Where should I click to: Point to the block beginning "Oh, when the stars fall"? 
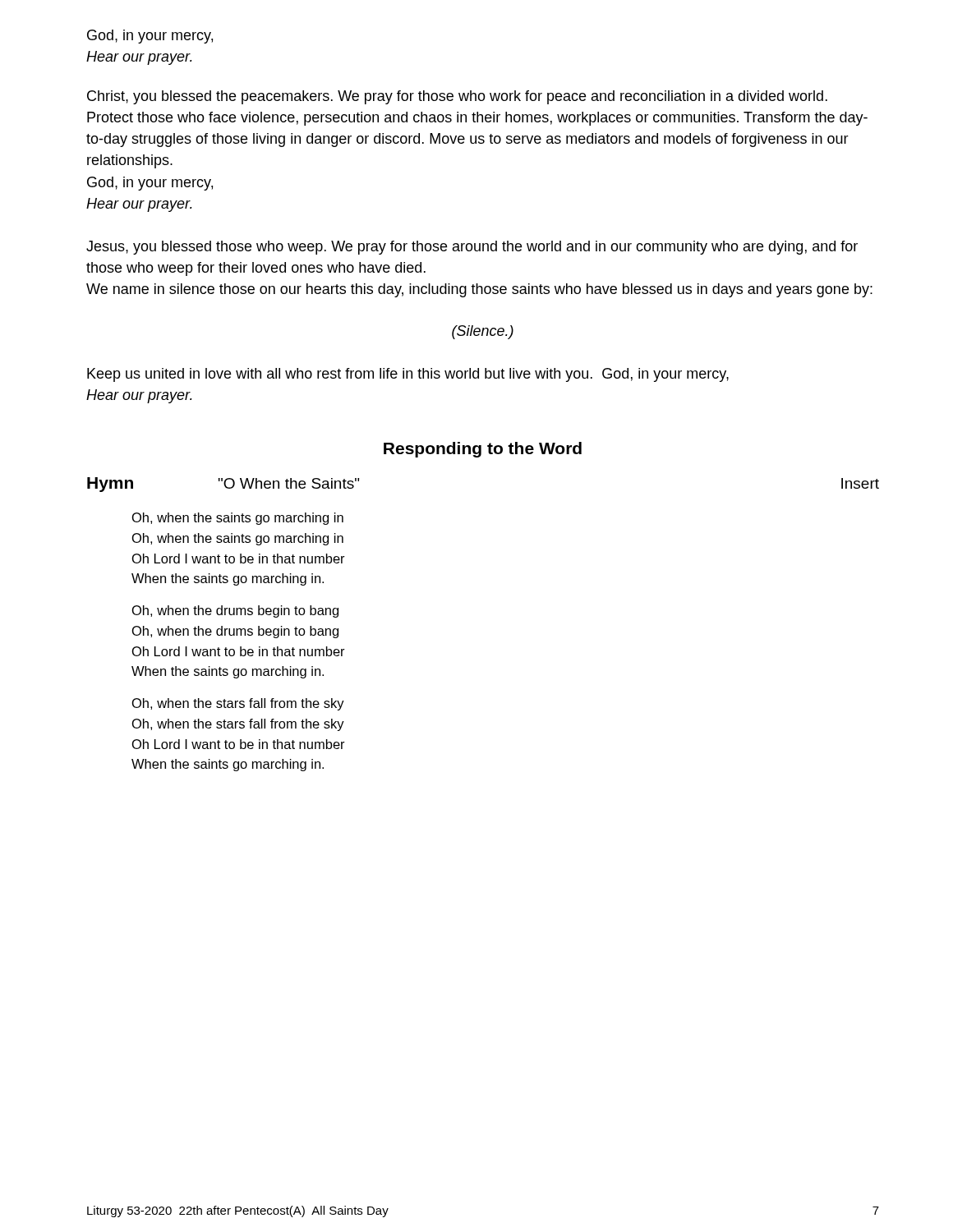pyautogui.click(x=238, y=734)
